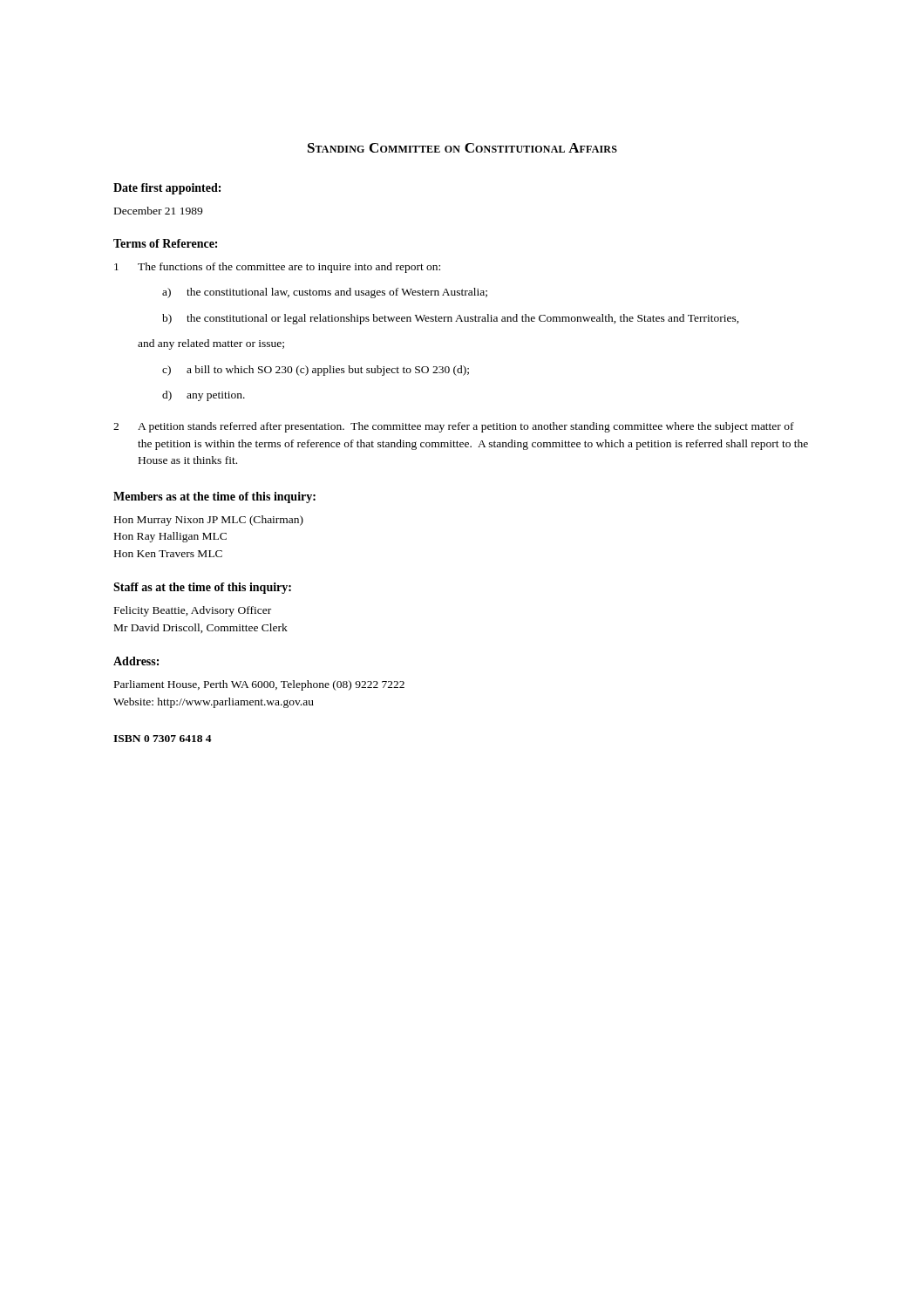Click on the title that reads "Standing Committee on"
The image size is (924, 1308).
(x=462, y=148)
